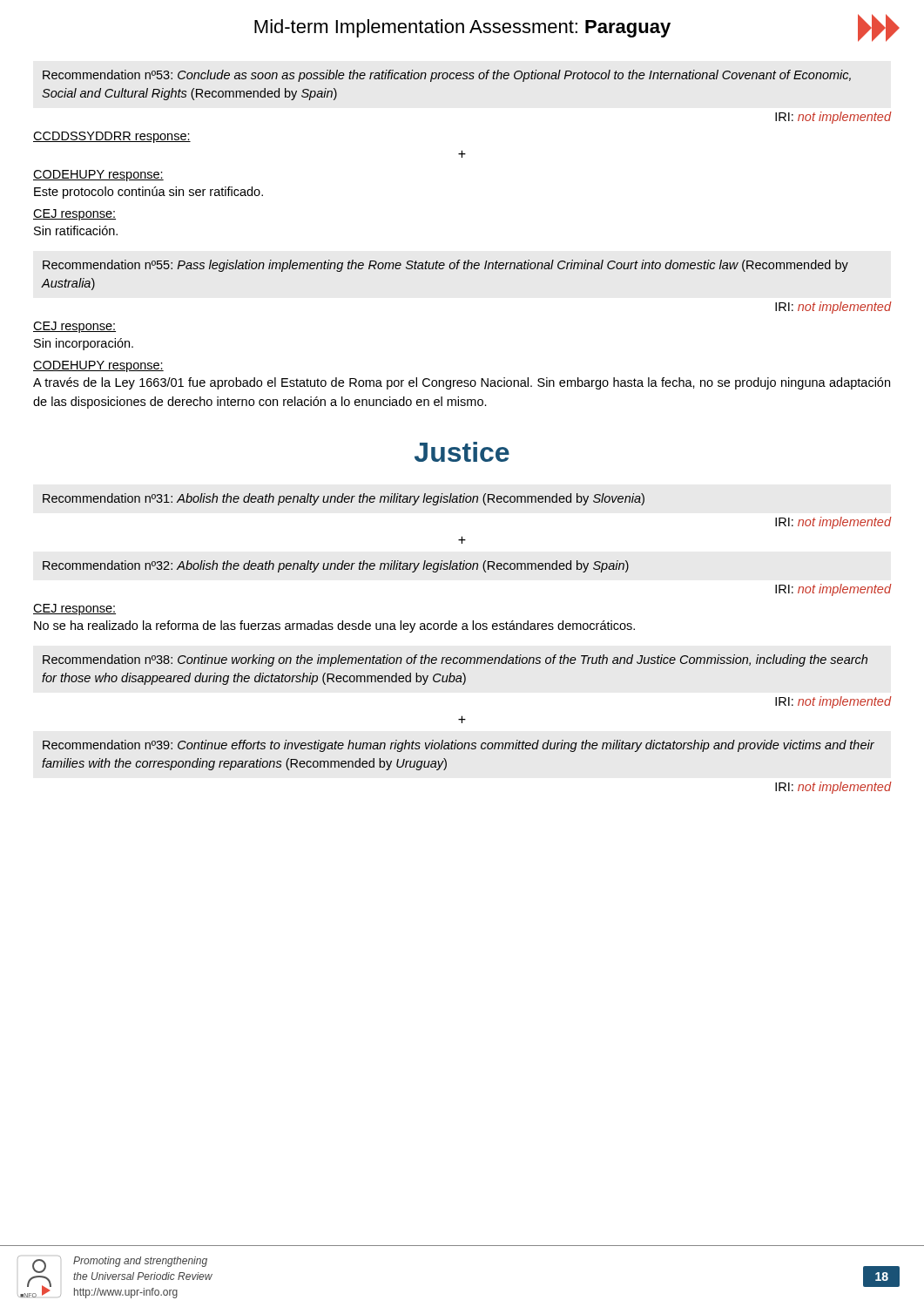Screen dimensions: 1307x924
Task: Select the text block with the text "Recommendation nº55: Pass legislation implementing the"
Action: click(445, 274)
